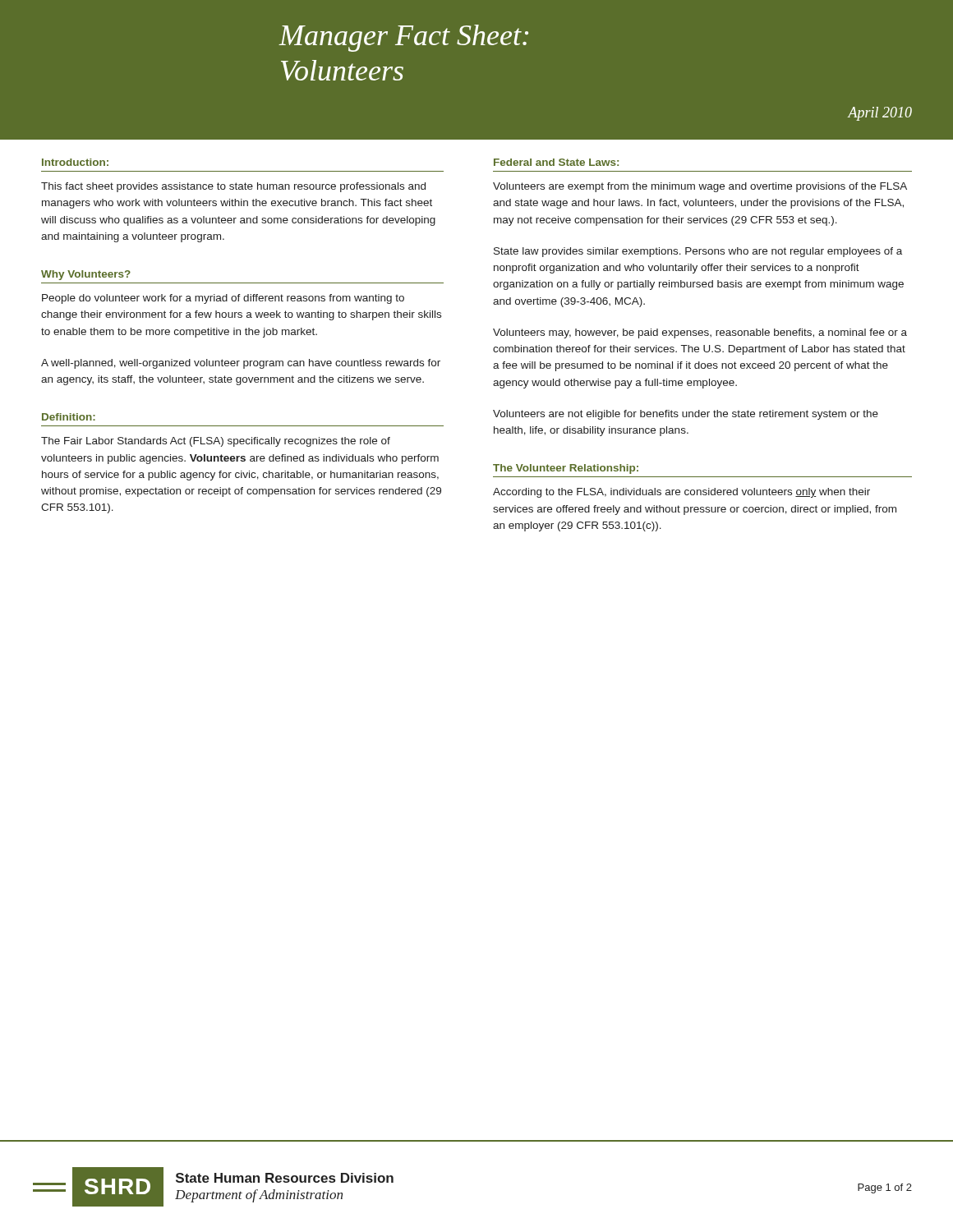953x1232 pixels.
Task: Find the passage starting "Volunteers are exempt from the minimum wage and"
Action: coord(700,203)
